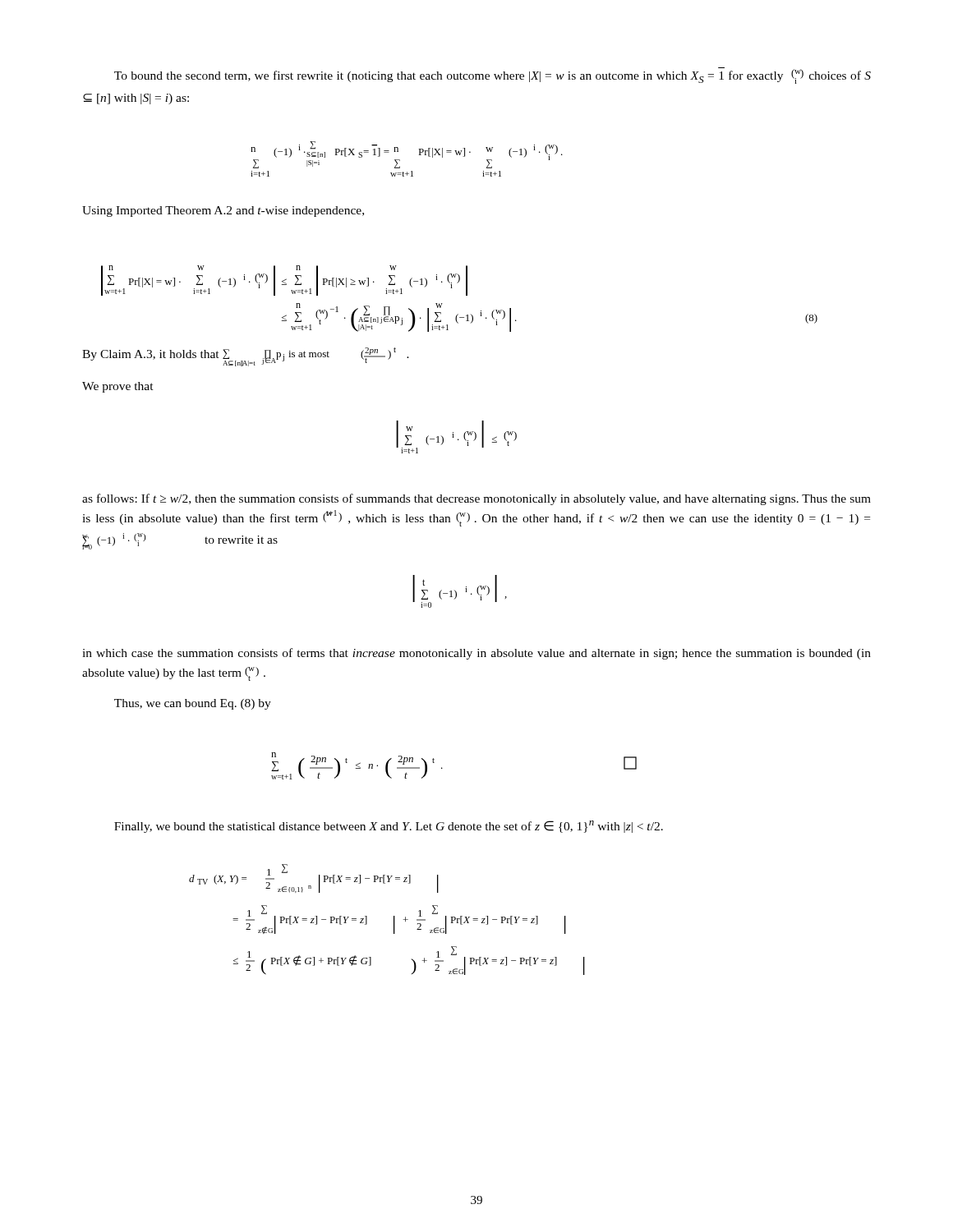Select the text starting "To bound the second term, we first rewrite"

tap(476, 87)
